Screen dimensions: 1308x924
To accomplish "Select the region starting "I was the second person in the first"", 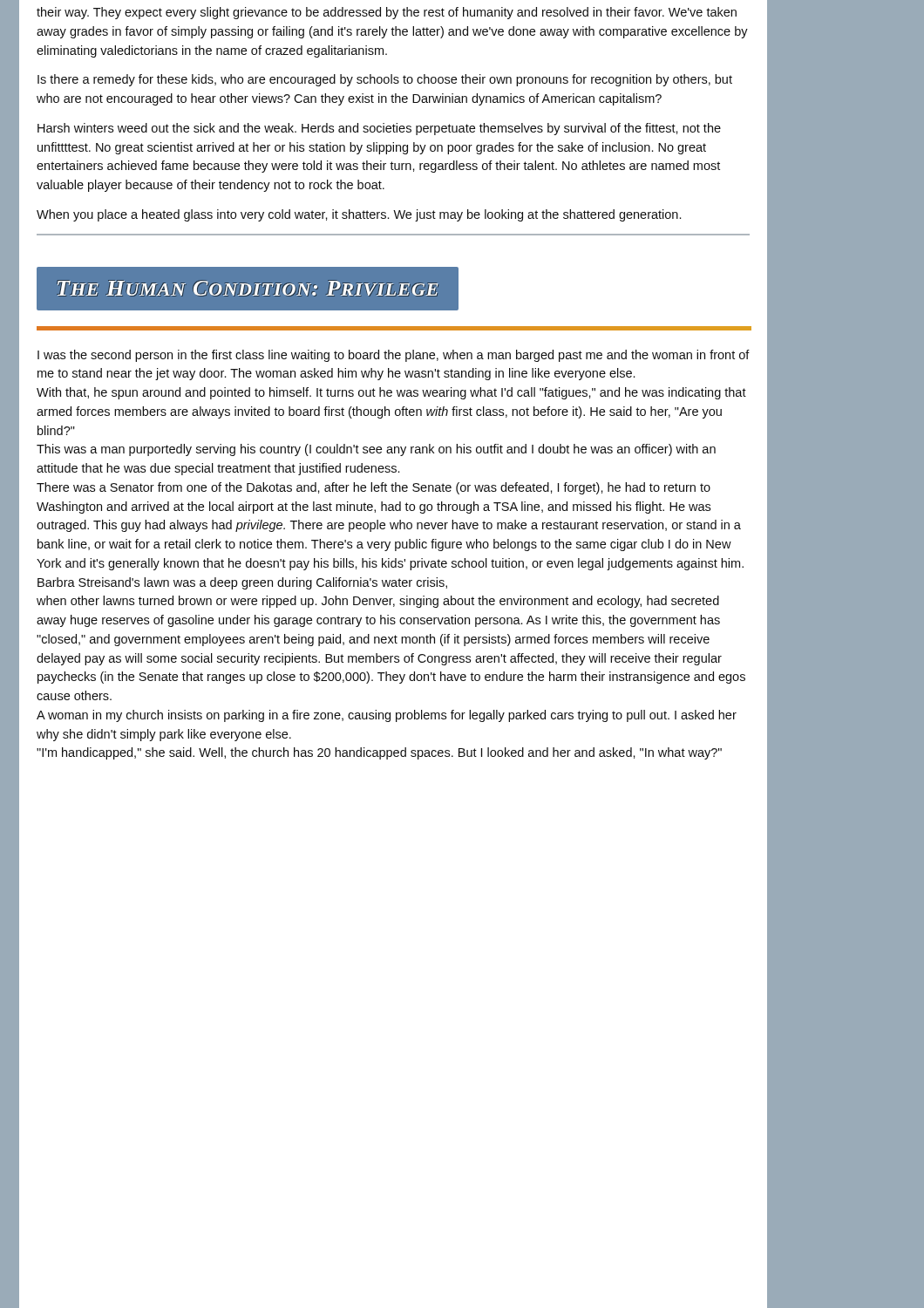I will 393,365.
